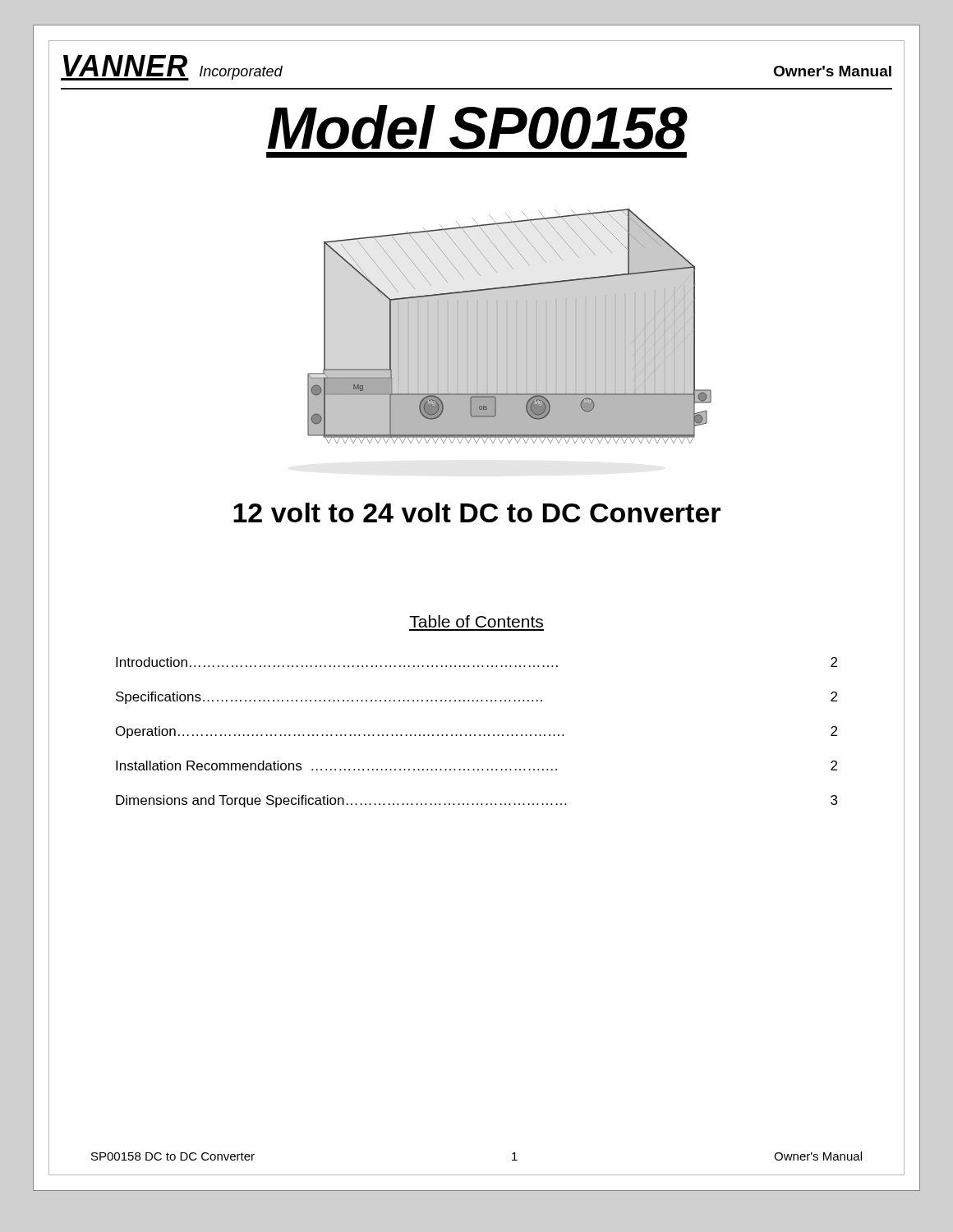Image resolution: width=953 pixels, height=1232 pixels.
Task: Locate the block starting "Table of Contents"
Action: click(x=476, y=621)
